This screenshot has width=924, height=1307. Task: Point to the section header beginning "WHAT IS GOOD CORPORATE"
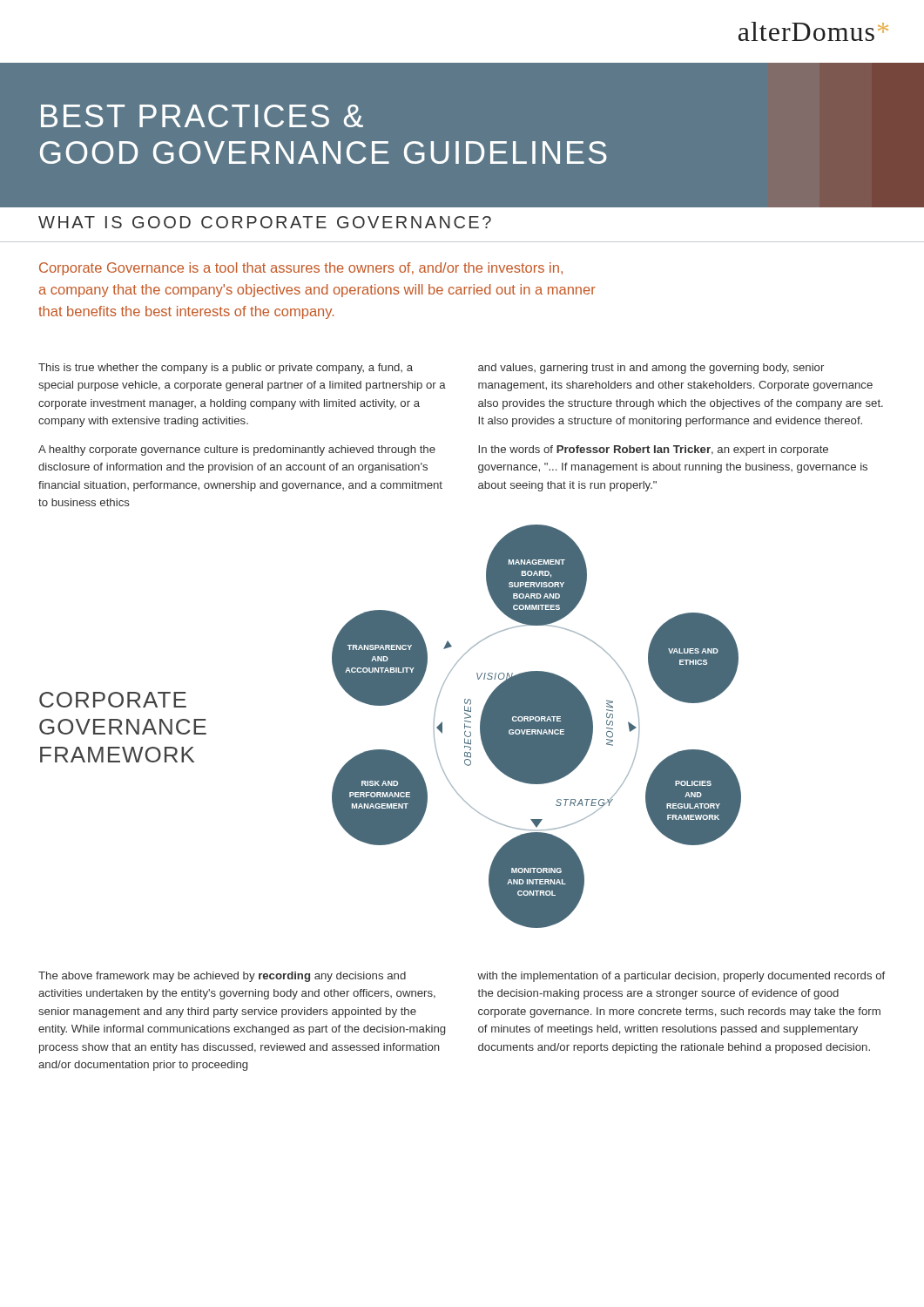266,222
